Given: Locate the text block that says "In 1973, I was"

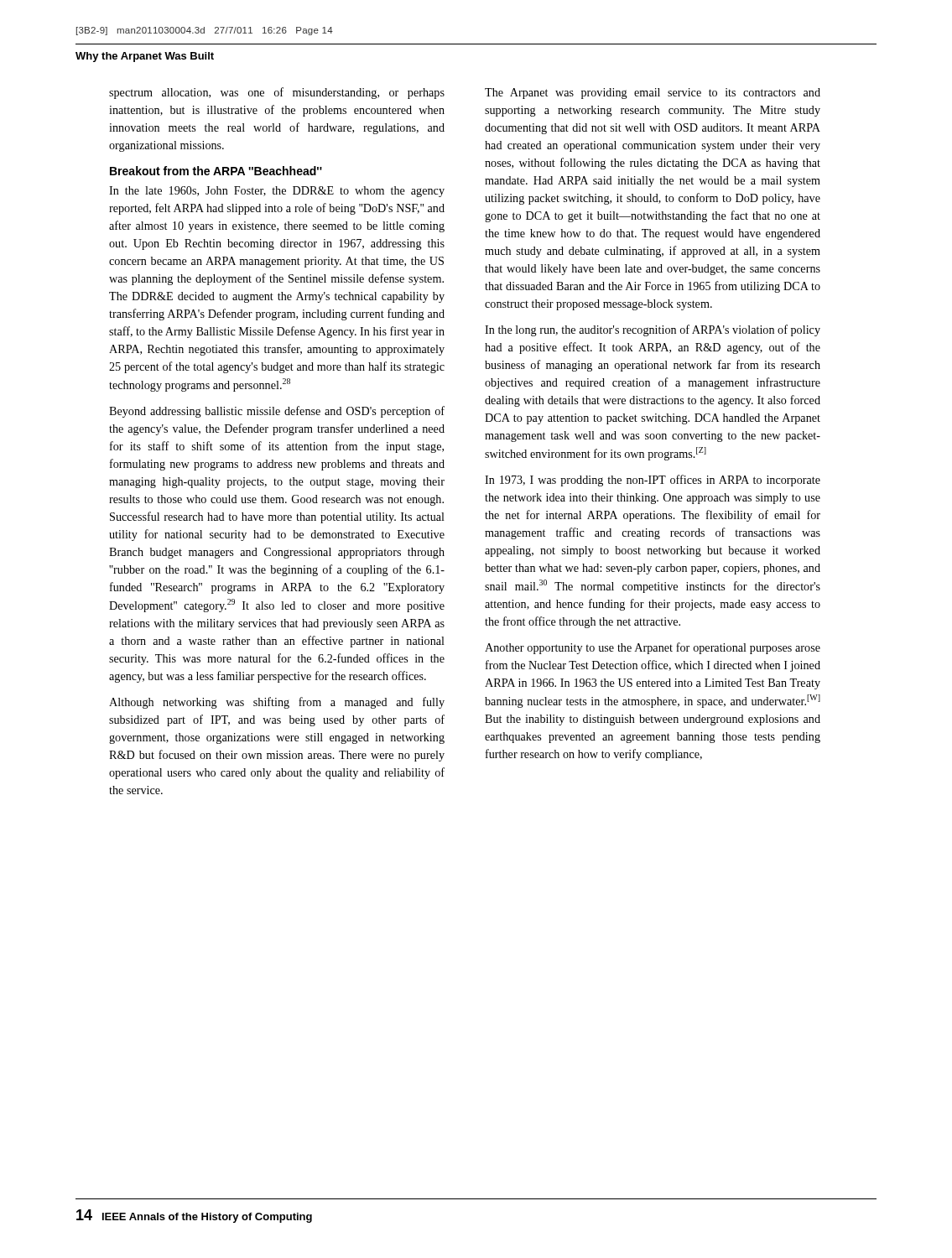Looking at the screenshot, I should coord(653,551).
